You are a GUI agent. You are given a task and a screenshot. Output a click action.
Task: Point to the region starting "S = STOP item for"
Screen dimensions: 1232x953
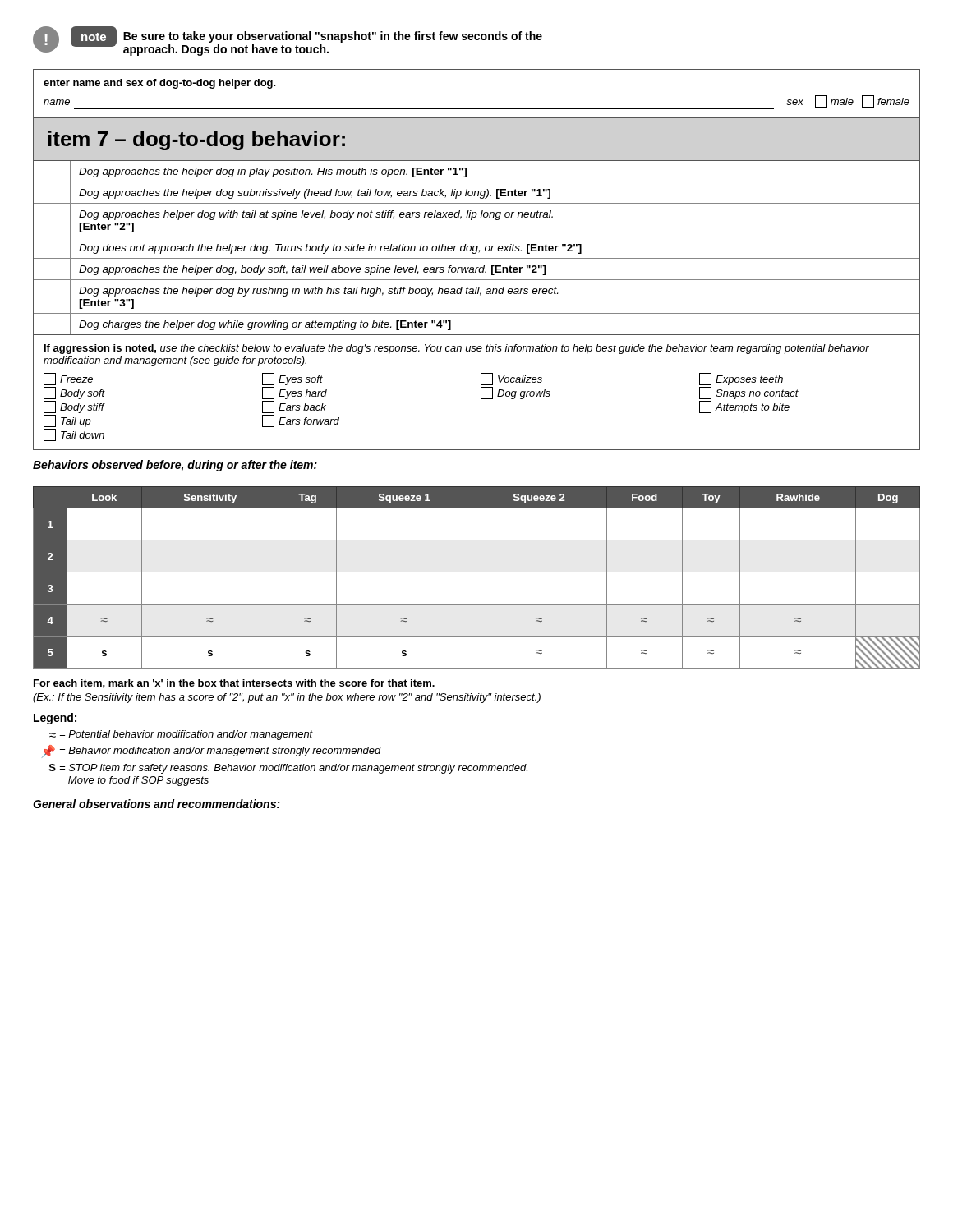pos(281,774)
